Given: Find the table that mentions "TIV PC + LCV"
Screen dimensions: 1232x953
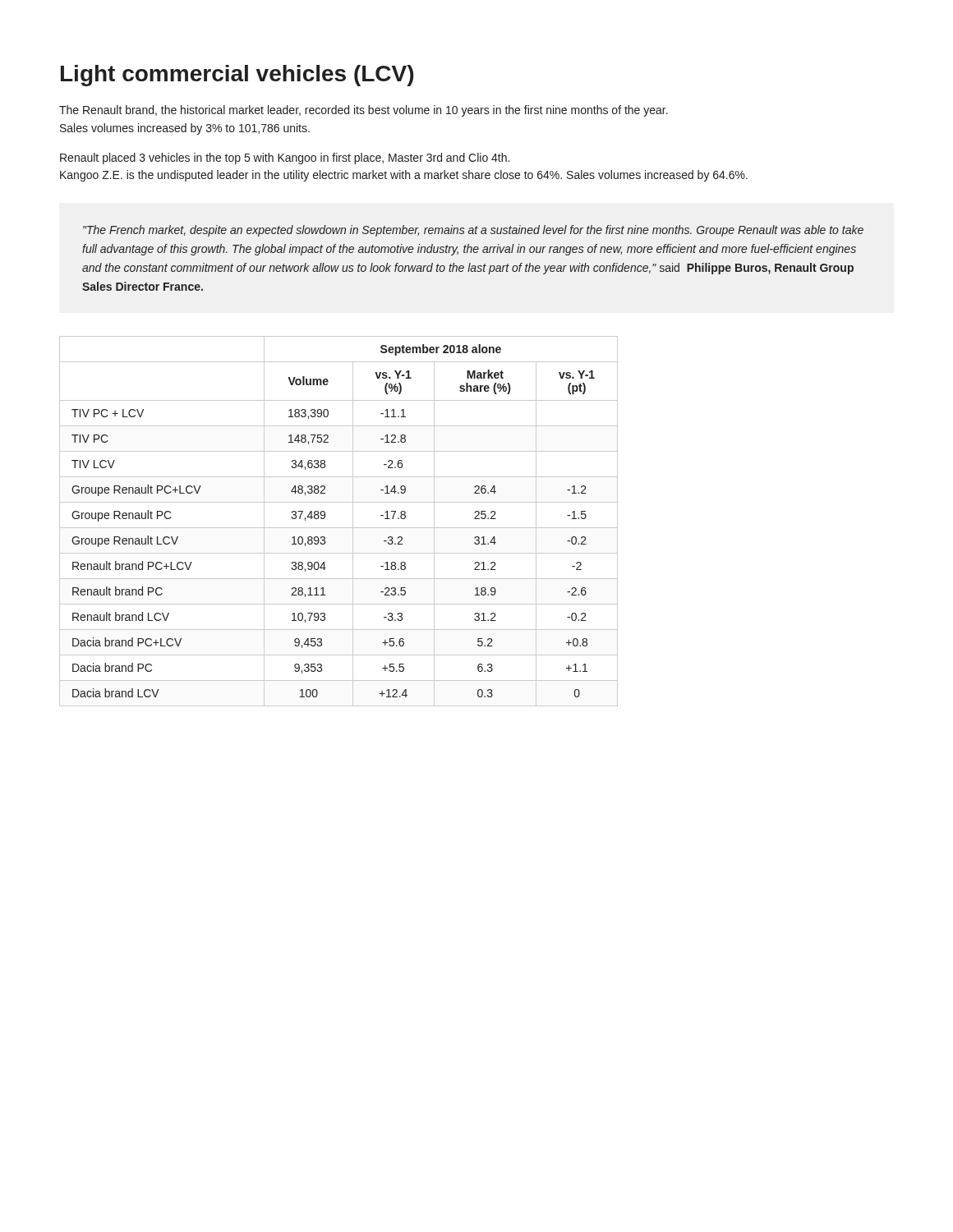Looking at the screenshot, I should (476, 522).
